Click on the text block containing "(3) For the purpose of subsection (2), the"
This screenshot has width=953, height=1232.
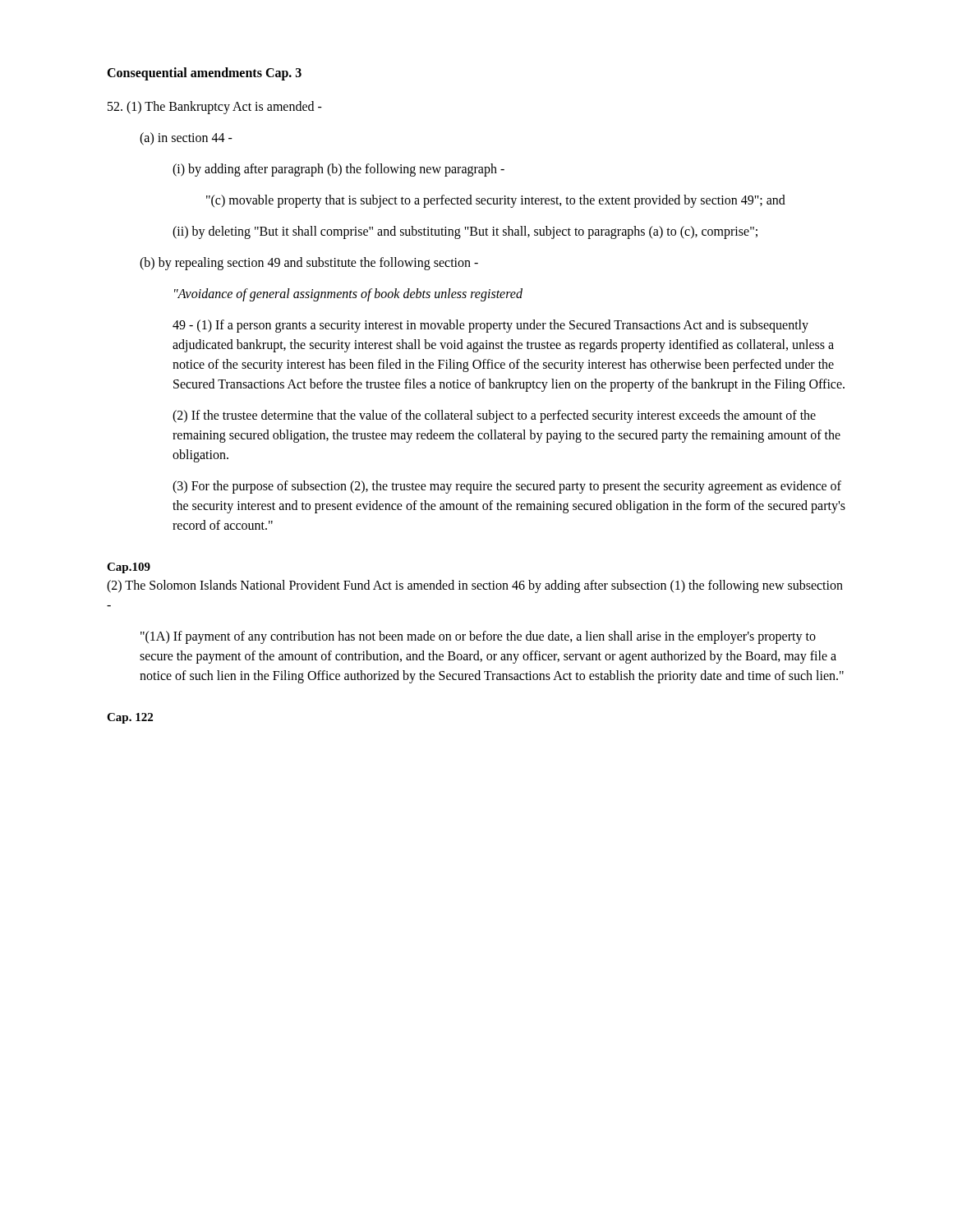click(509, 506)
